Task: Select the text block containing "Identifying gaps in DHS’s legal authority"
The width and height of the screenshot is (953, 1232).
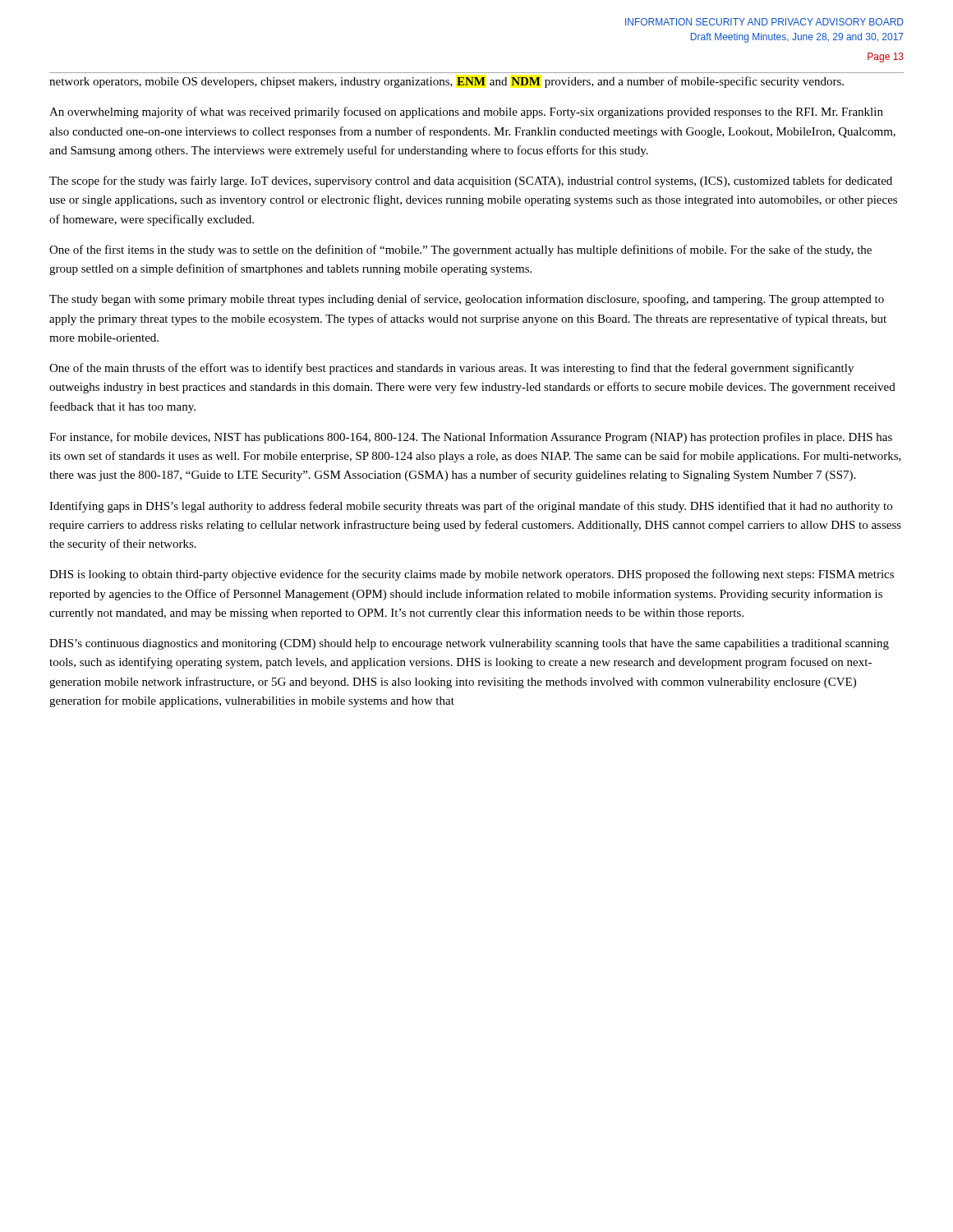Action: [476, 525]
